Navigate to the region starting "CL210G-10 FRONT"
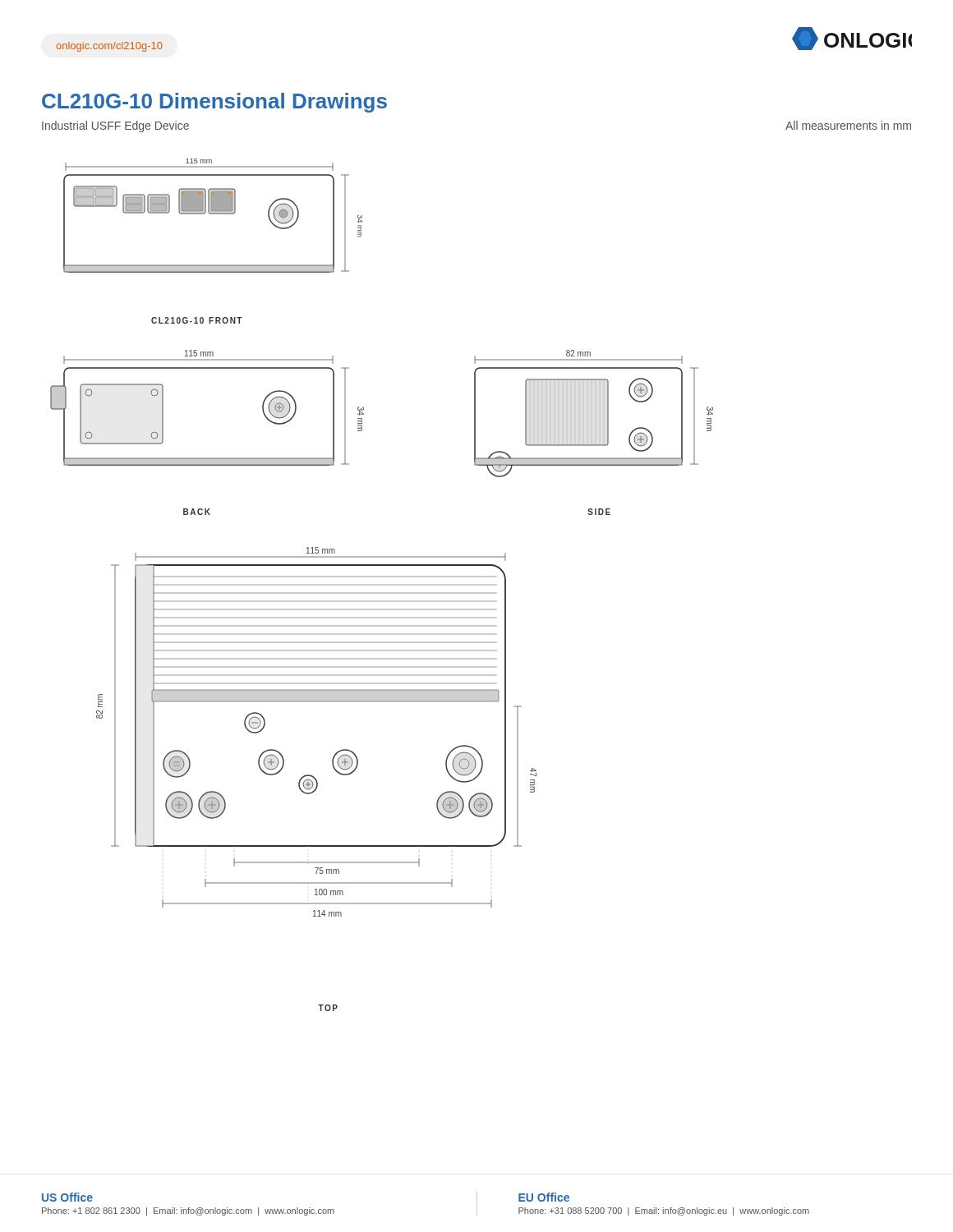953x1232 pixels. pyautogui.click(x=197, y=321)
